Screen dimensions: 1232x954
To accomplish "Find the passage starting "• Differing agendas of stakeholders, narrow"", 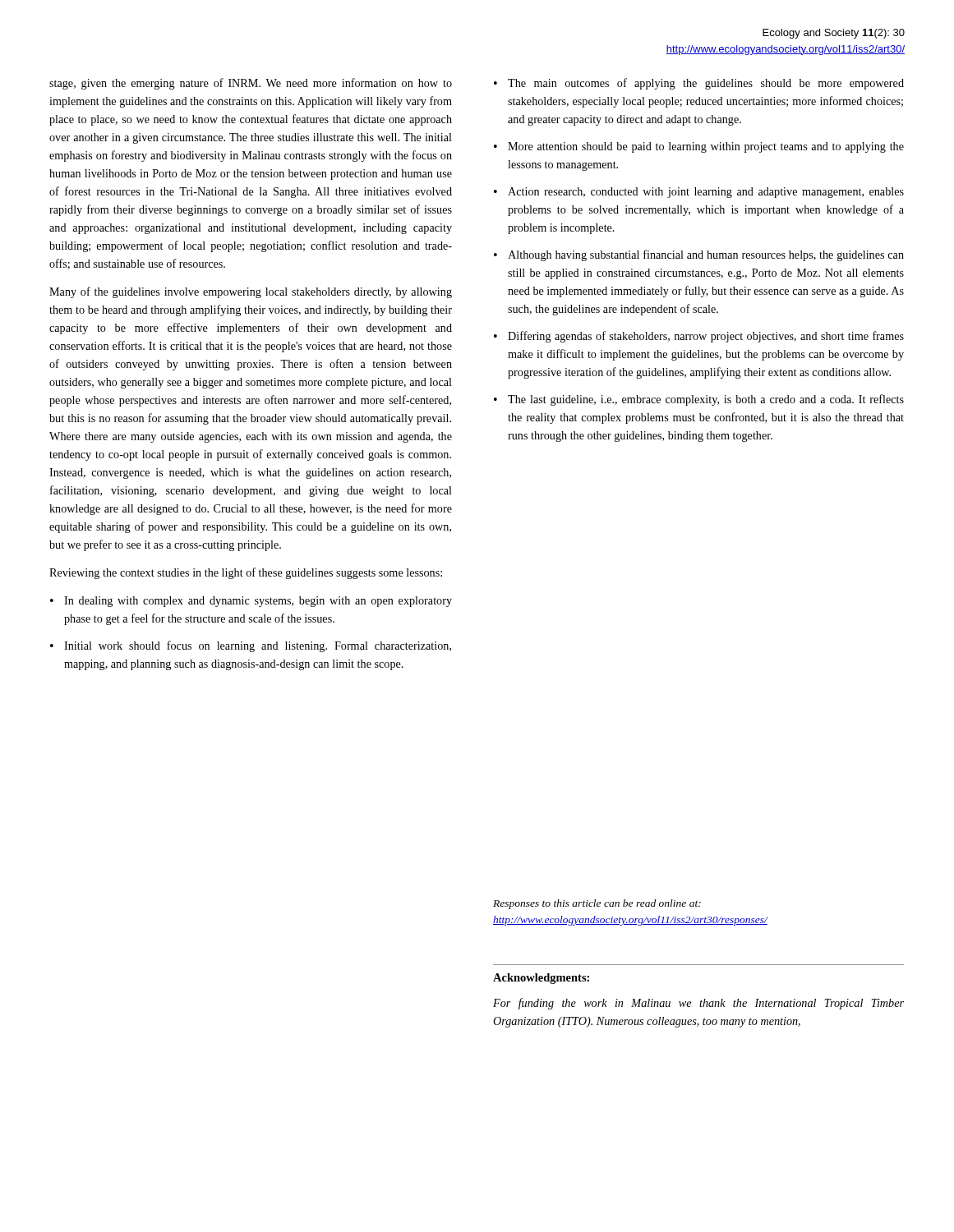I will [698, 354].
